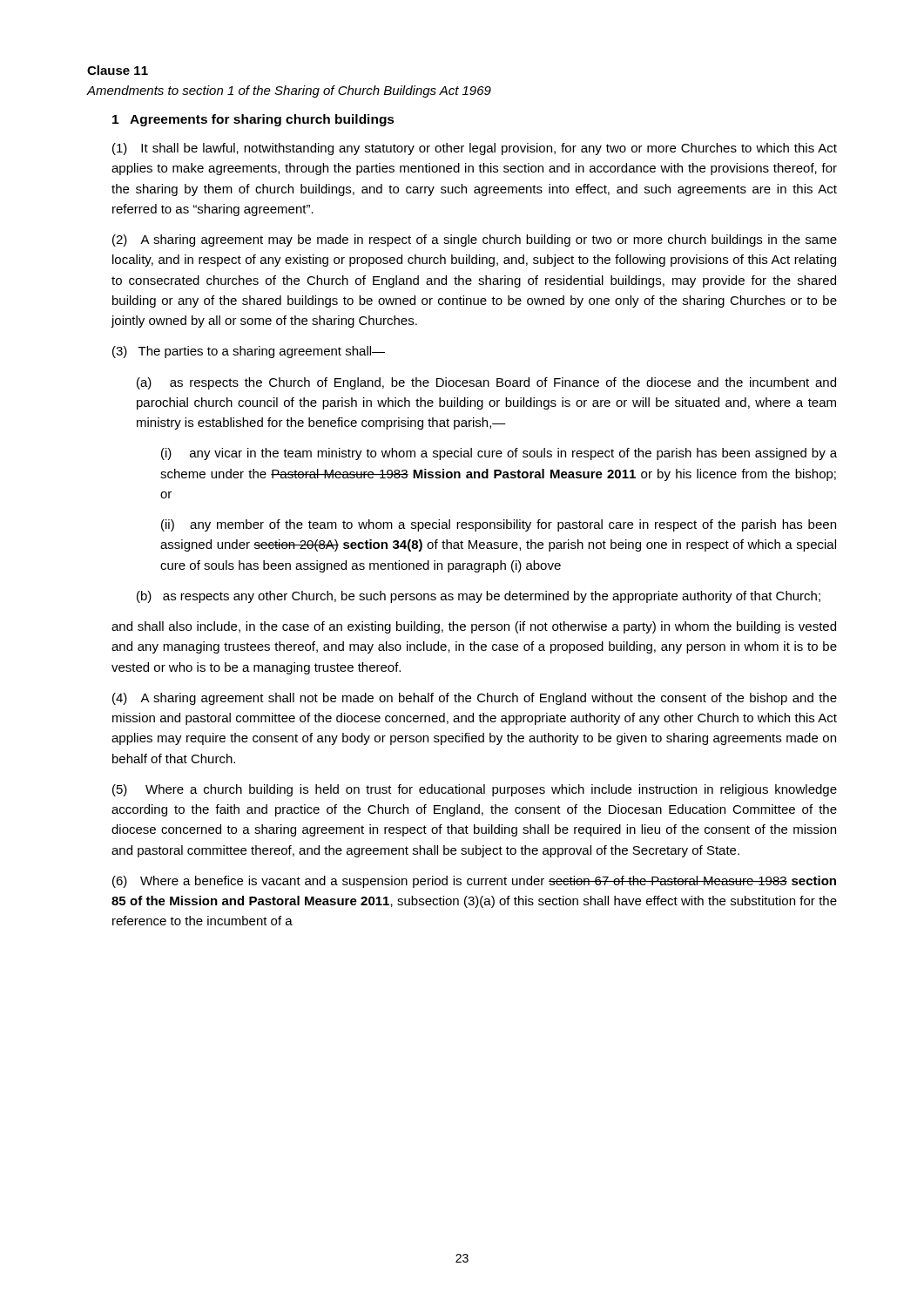Select the text block that says "(1) It shall be lawful,"
Image resolution: width=924 pixels, height=1307 pixels.
pyautogui.click(x=474, y=249)
